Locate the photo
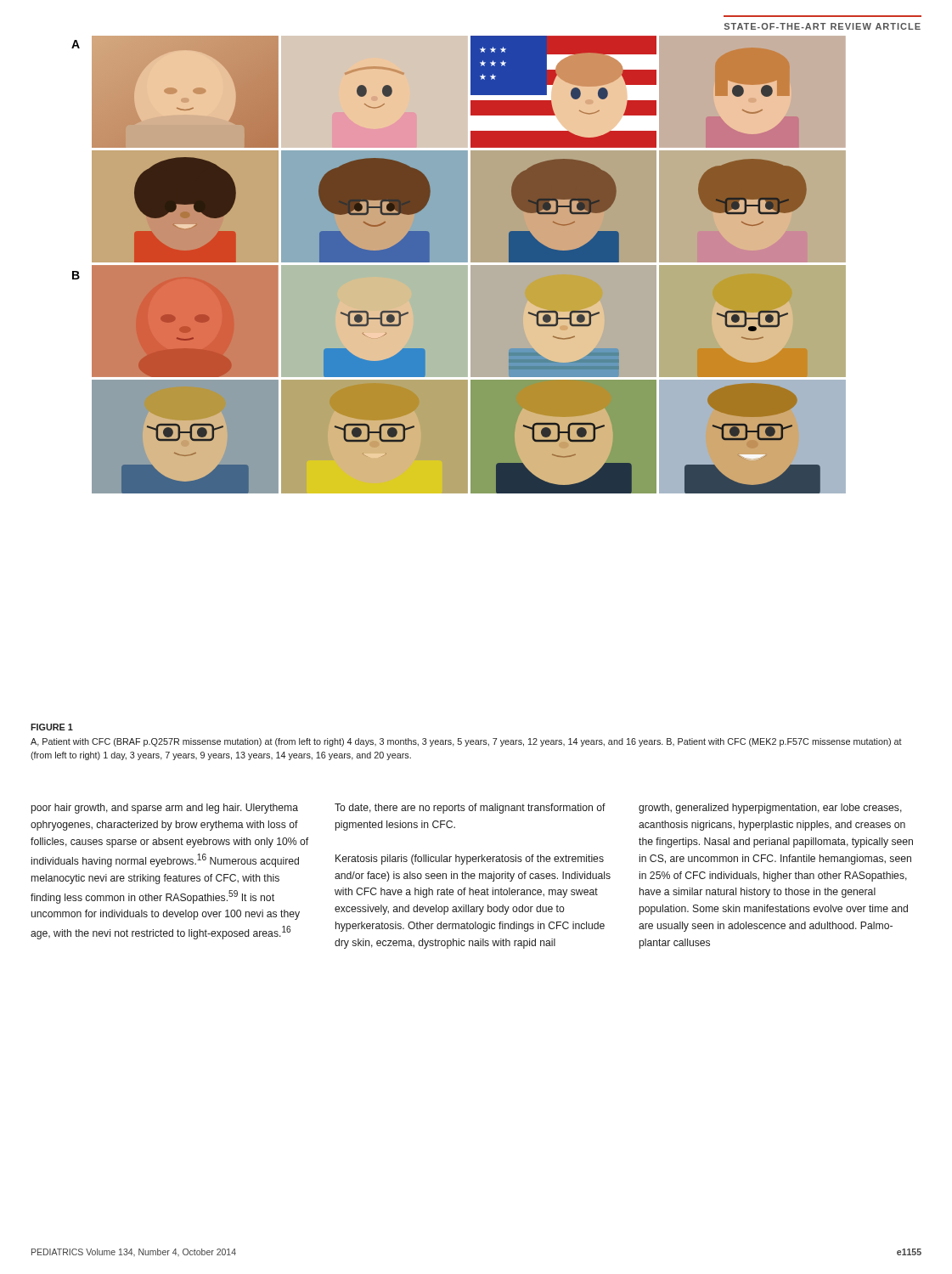The image size is (952, 1274). 469,265
